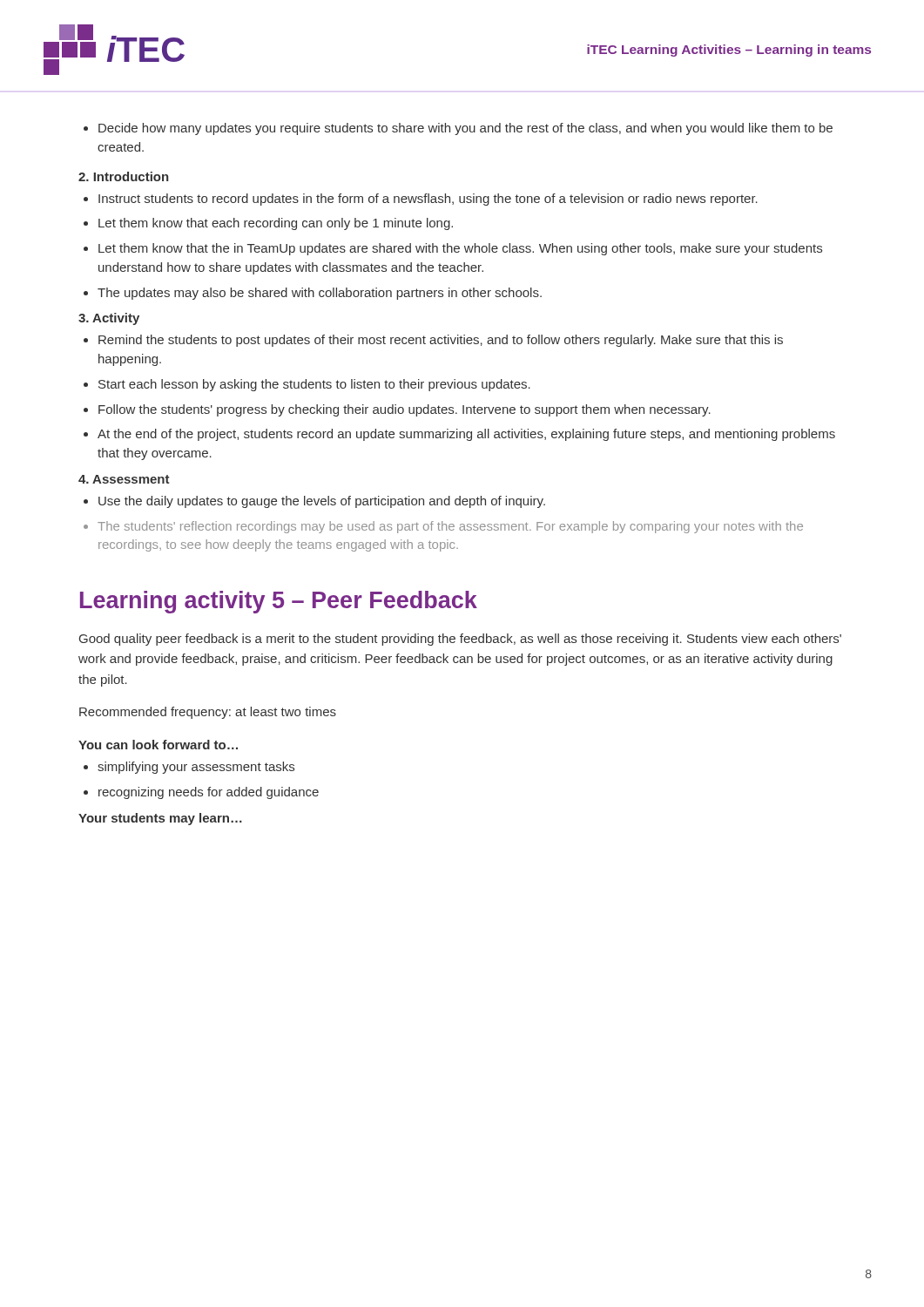Viewport: 924px width, 1307px height.
Task: Click where it says "You can look forward to…"
Action: (x=159, y=745)
